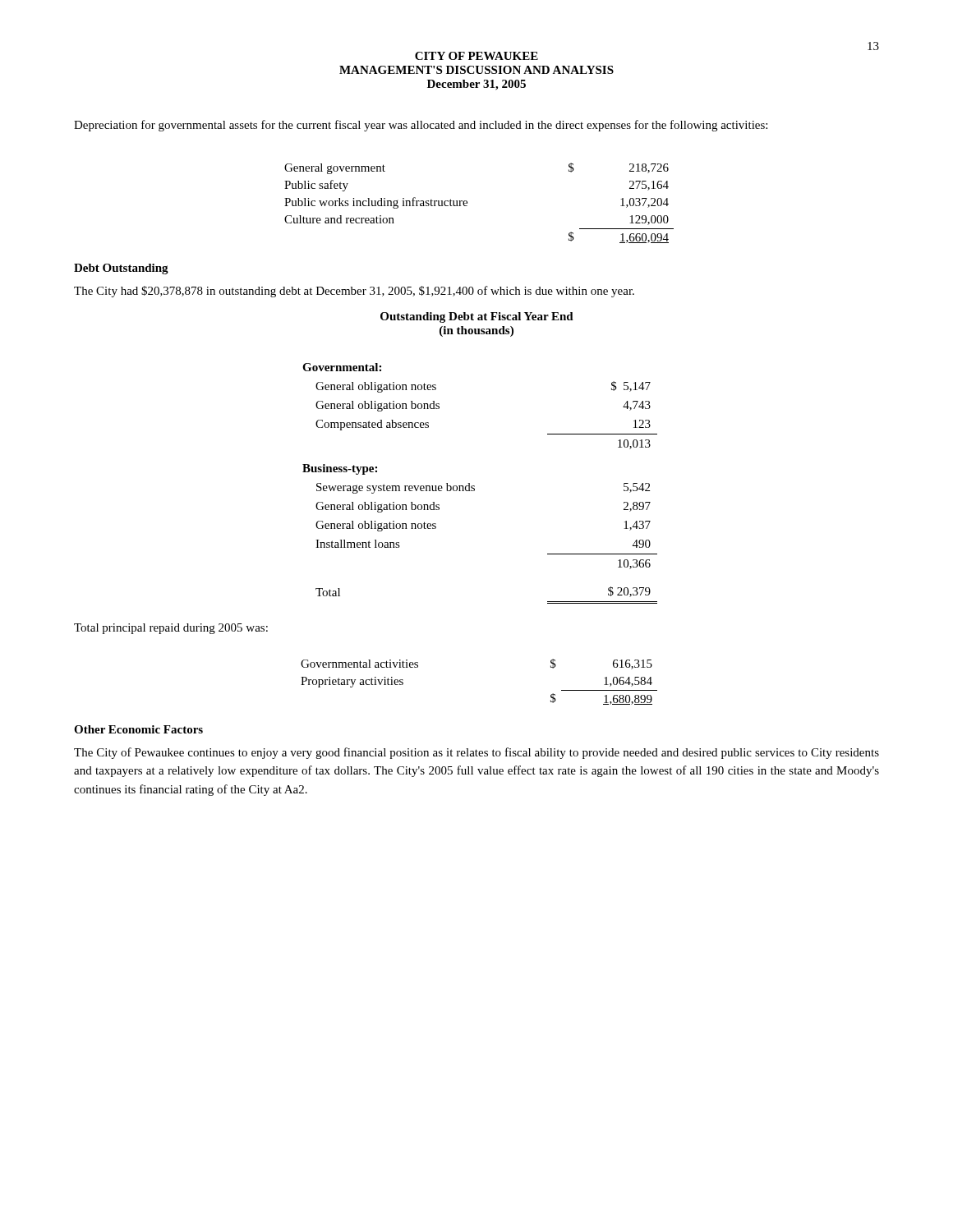Select the table that reads "Governmental activities"
The width and height of the screenshot is (953, 1232).
tap(476, 677)
